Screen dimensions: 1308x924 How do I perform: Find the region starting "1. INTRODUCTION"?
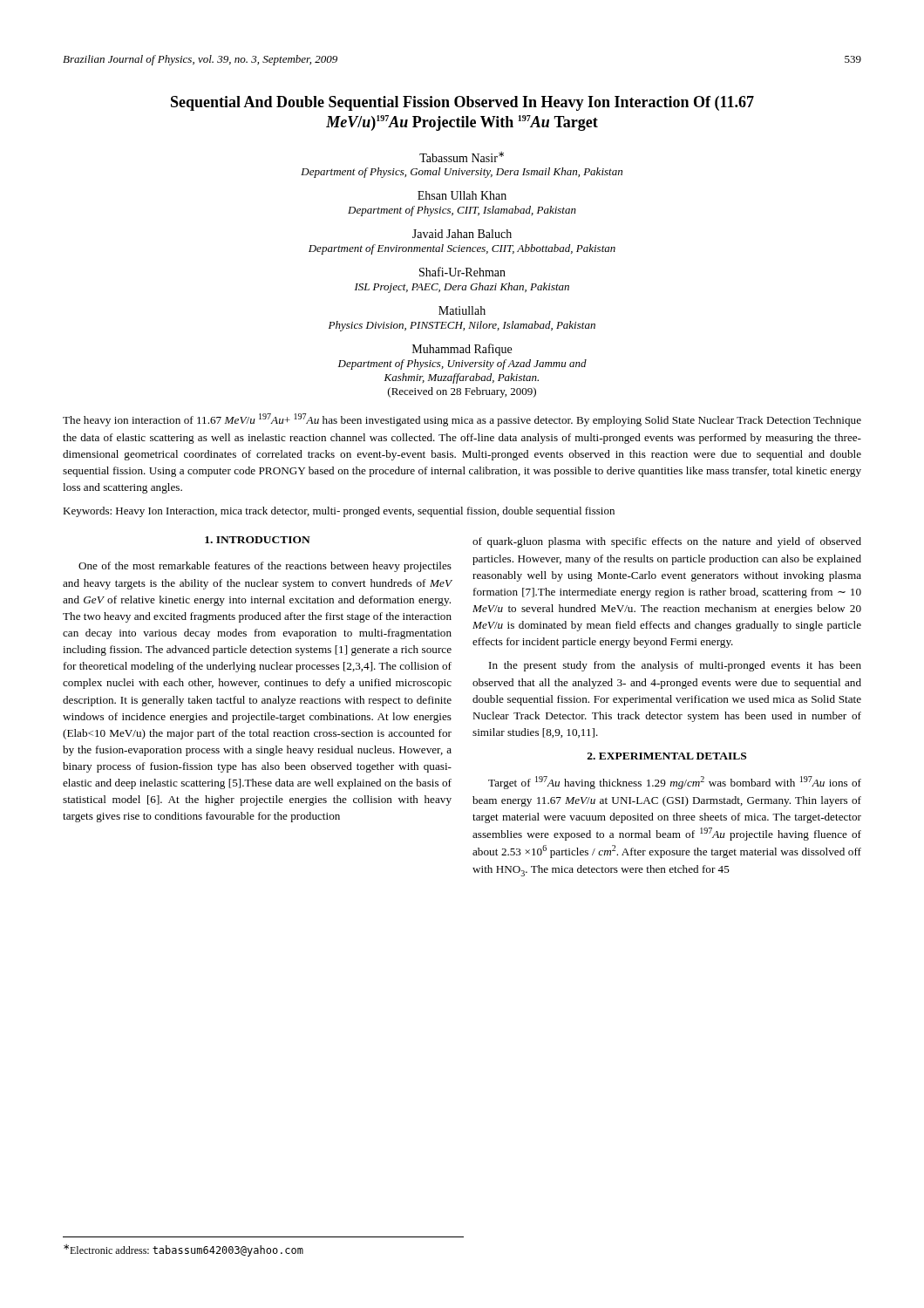257,540
